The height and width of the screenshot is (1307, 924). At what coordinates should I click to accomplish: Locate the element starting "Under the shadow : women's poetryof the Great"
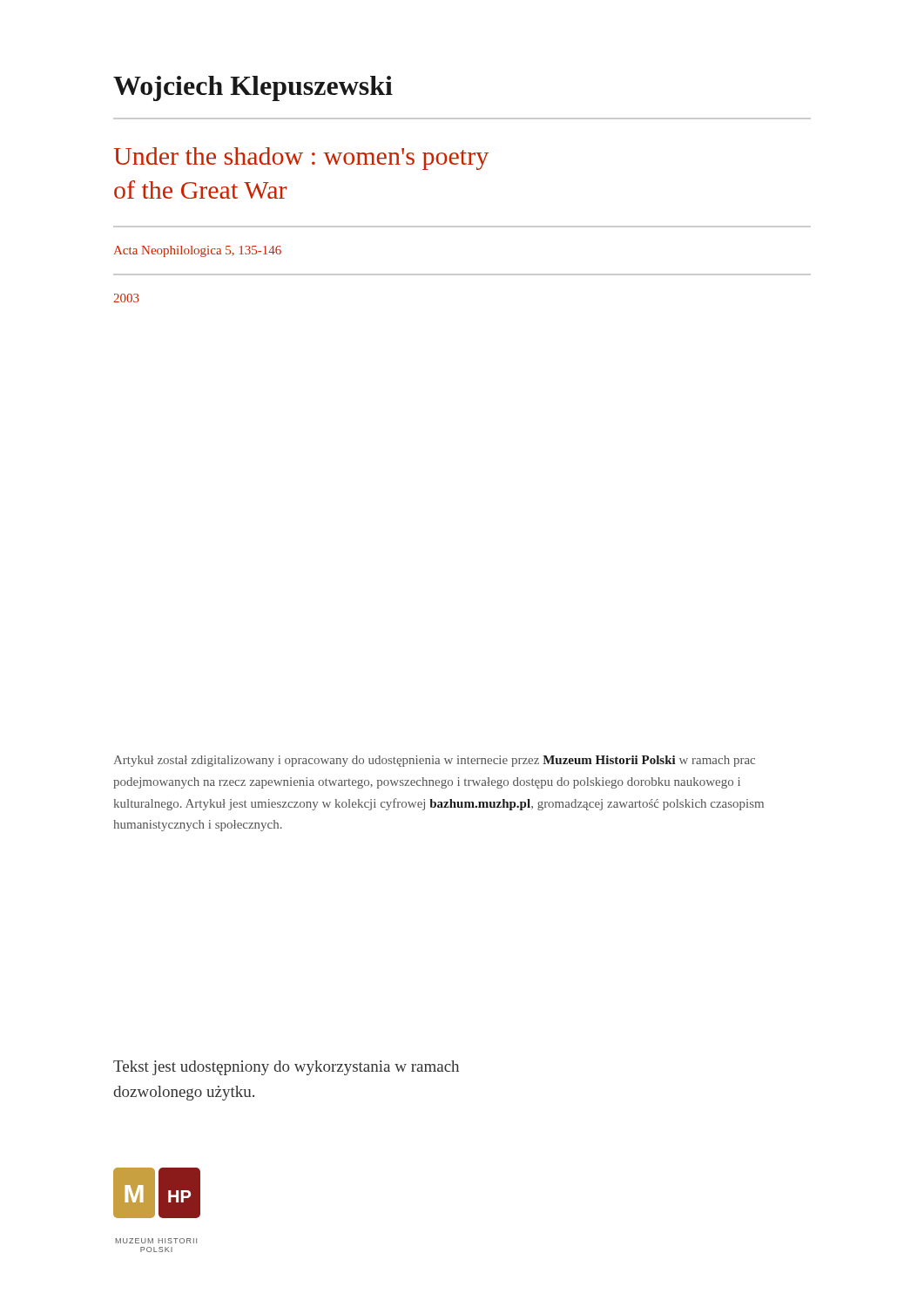point(462,173)
